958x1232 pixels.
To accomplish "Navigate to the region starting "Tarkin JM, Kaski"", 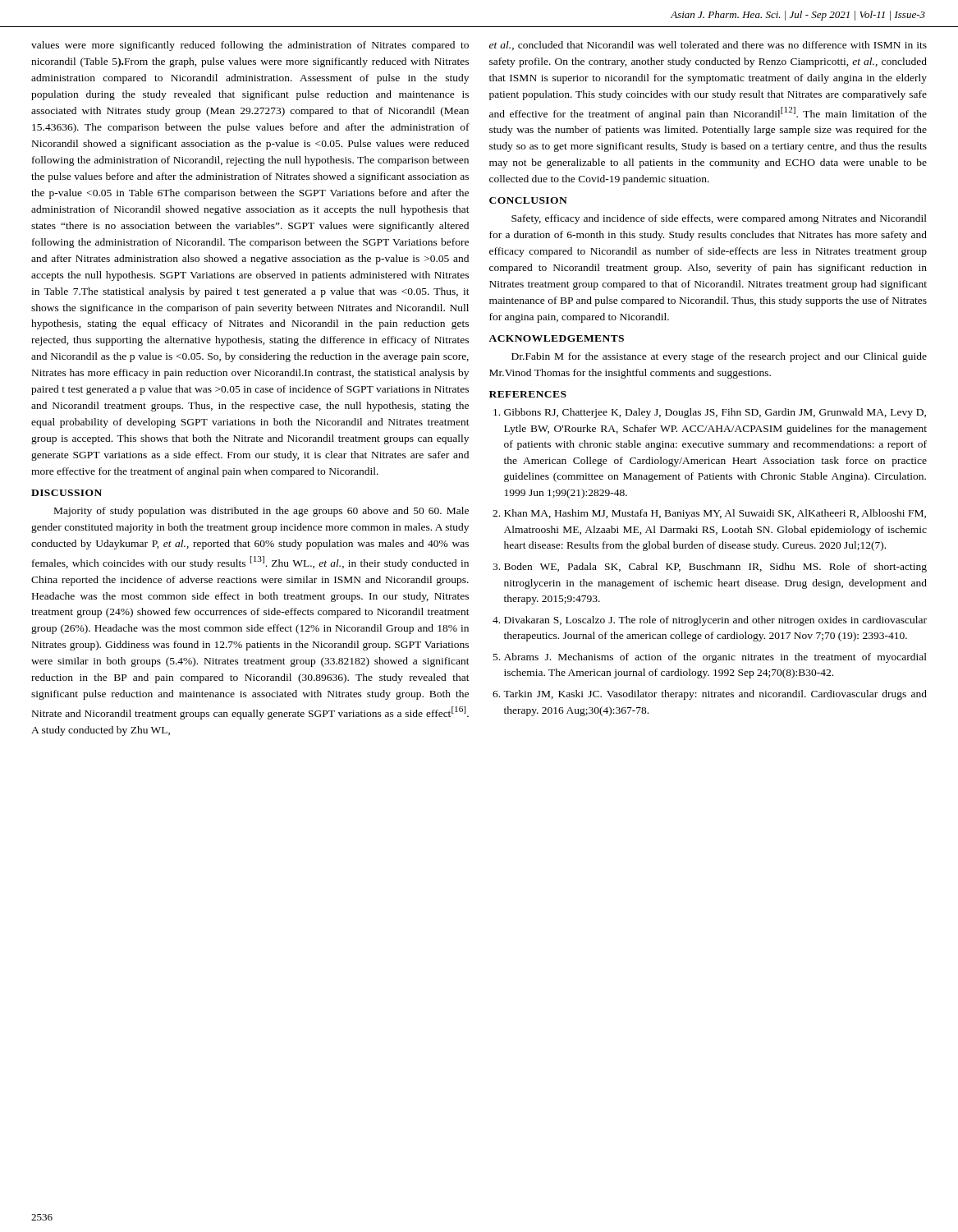I will (715, 702).
